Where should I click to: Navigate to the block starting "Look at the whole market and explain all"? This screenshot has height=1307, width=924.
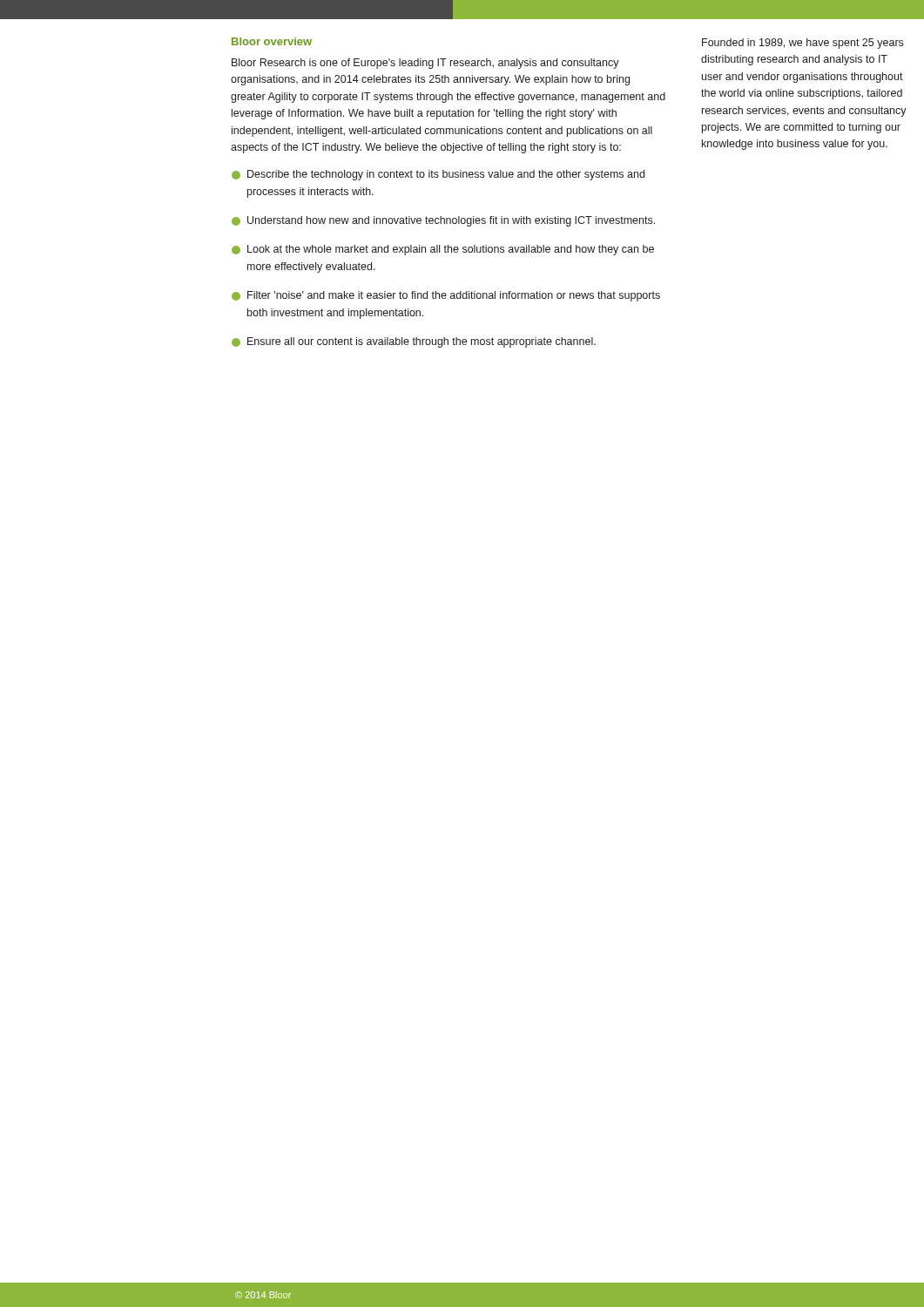(x=449, y=259)
